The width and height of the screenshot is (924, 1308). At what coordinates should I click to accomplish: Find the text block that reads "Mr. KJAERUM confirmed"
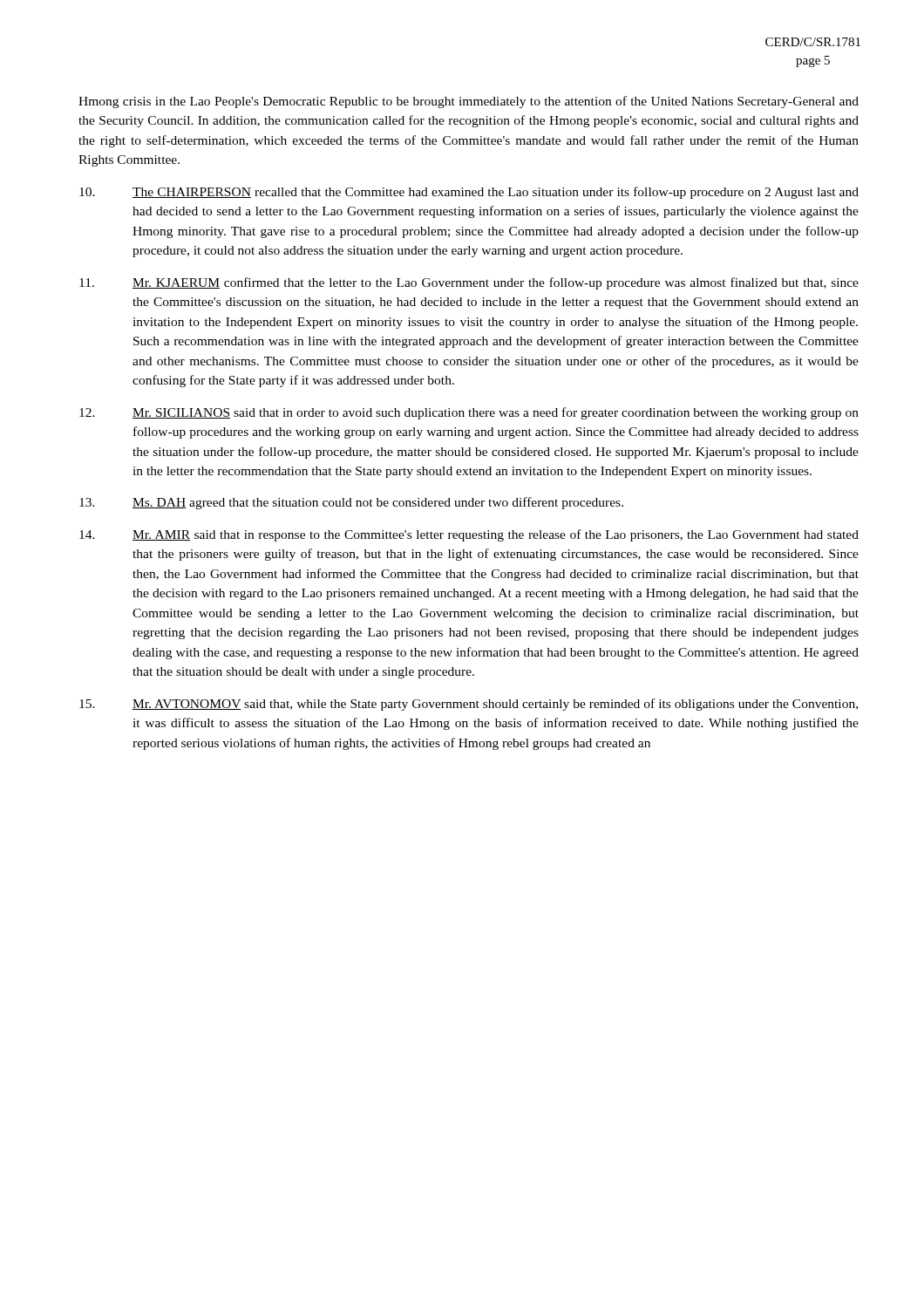[469, 332]
